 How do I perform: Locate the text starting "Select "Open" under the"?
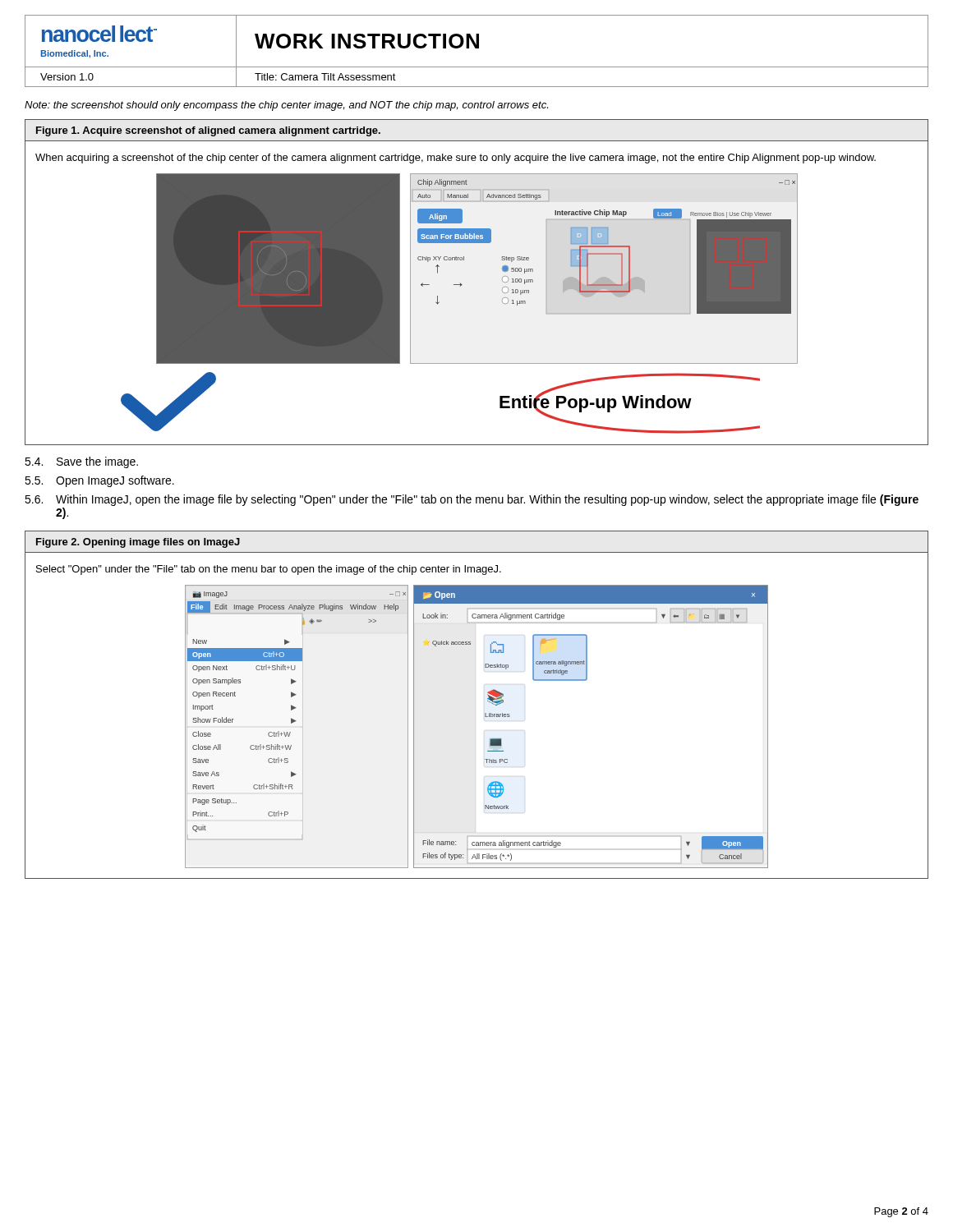pos(269,569)
